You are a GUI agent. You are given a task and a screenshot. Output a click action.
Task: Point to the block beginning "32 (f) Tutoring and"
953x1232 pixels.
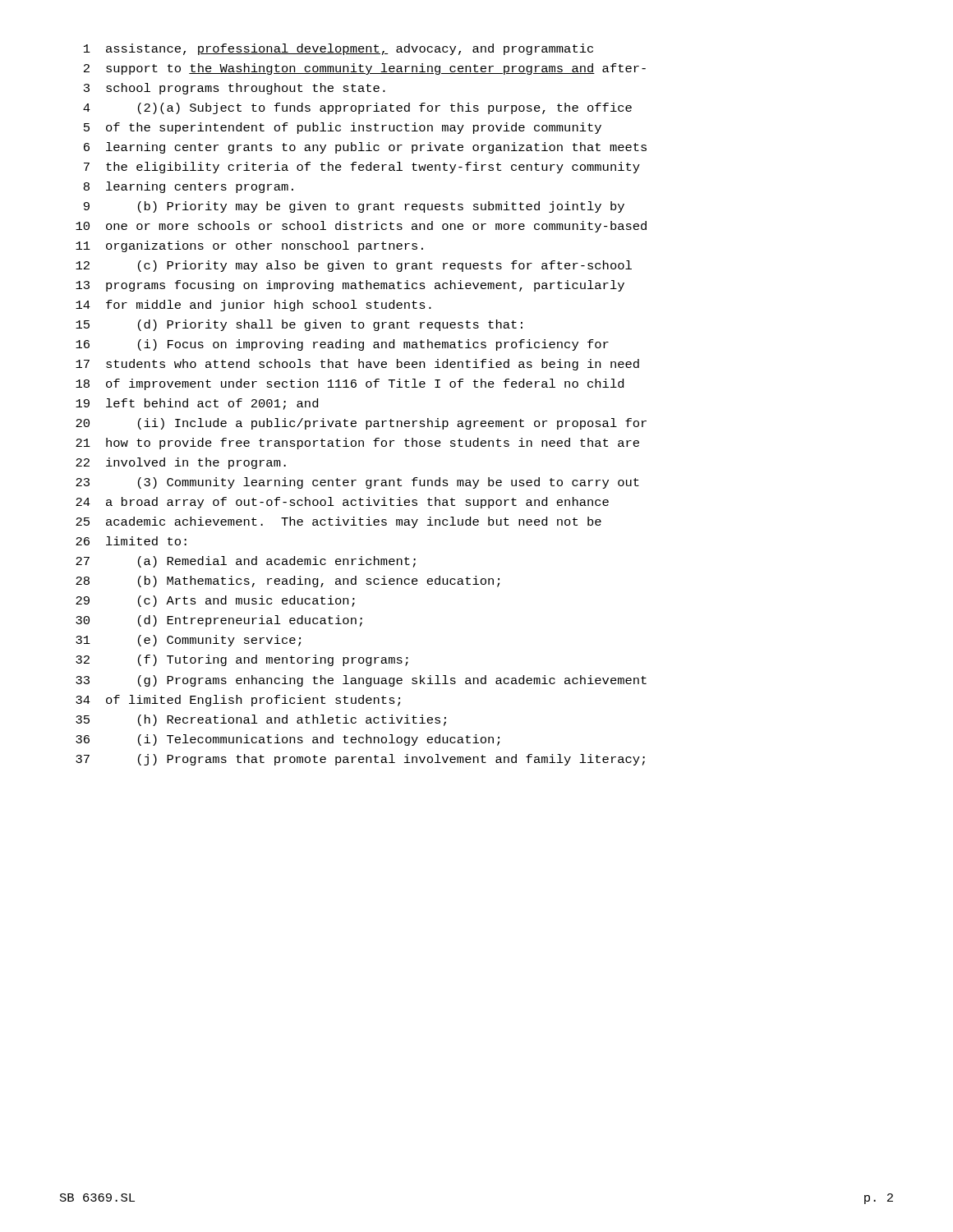coord(242,660)
